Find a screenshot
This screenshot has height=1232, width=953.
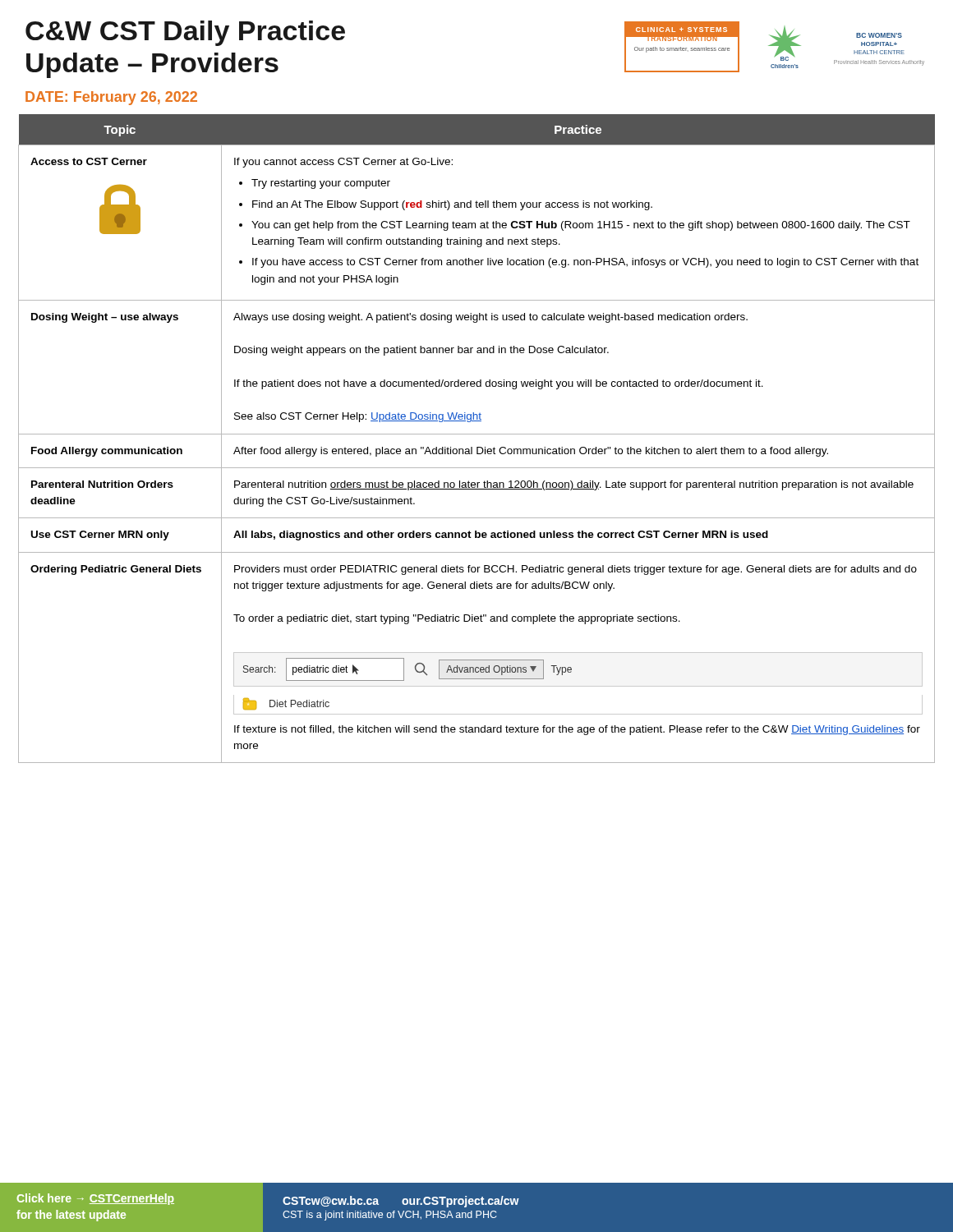(578, 683)
